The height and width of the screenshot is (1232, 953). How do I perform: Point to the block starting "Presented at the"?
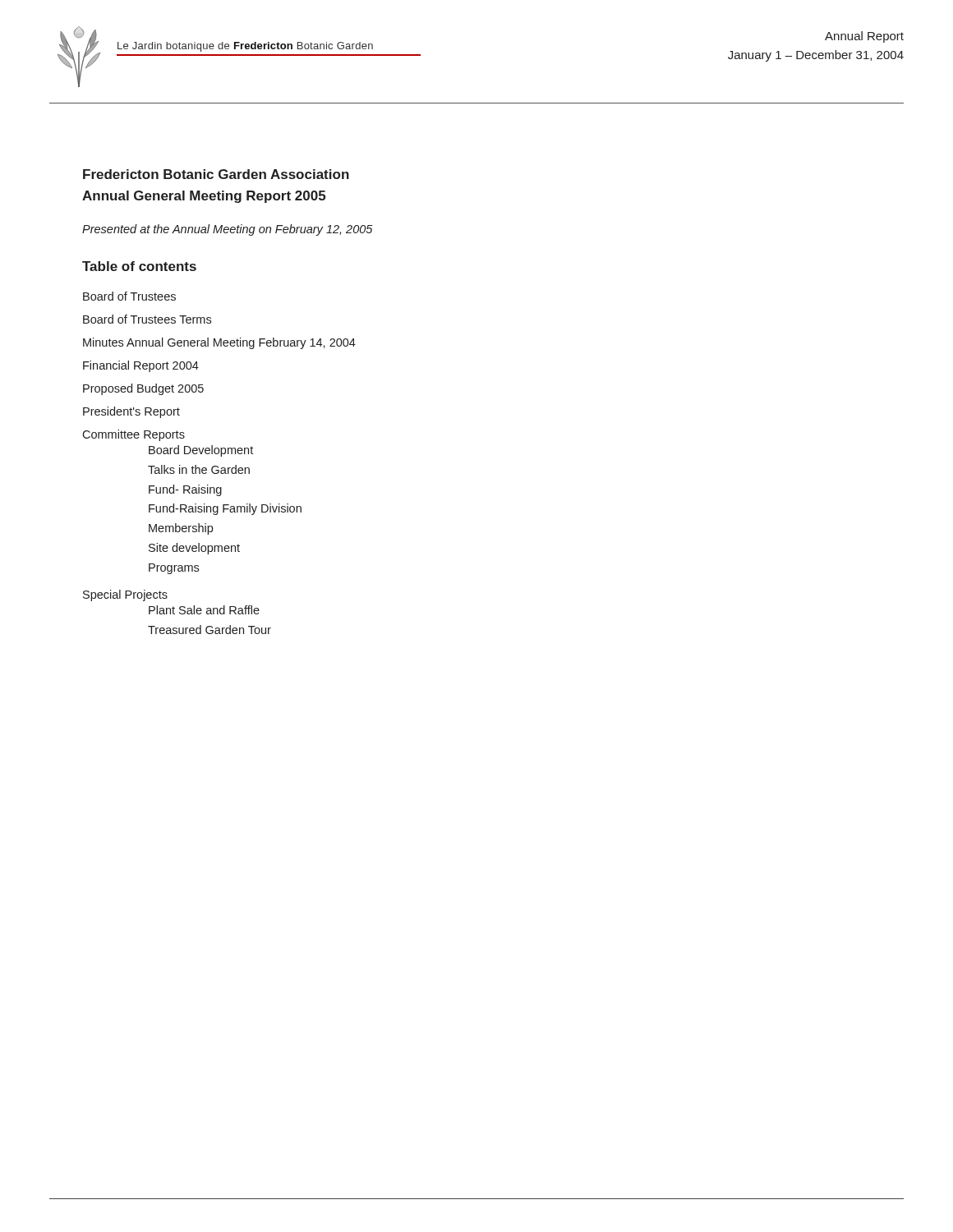click(x=227, y=229)
